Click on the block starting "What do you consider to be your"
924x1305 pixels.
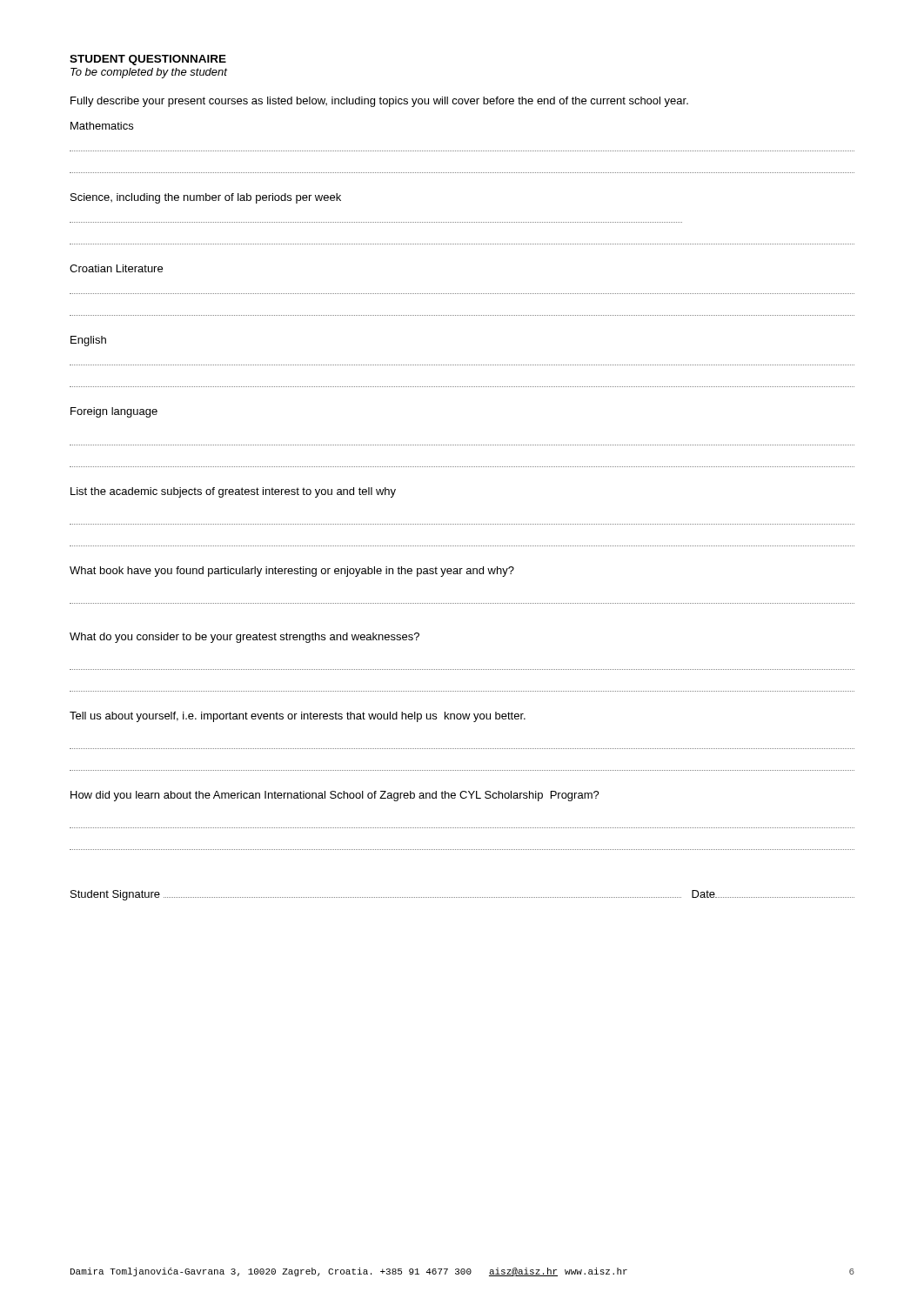[x=245, y=636]
